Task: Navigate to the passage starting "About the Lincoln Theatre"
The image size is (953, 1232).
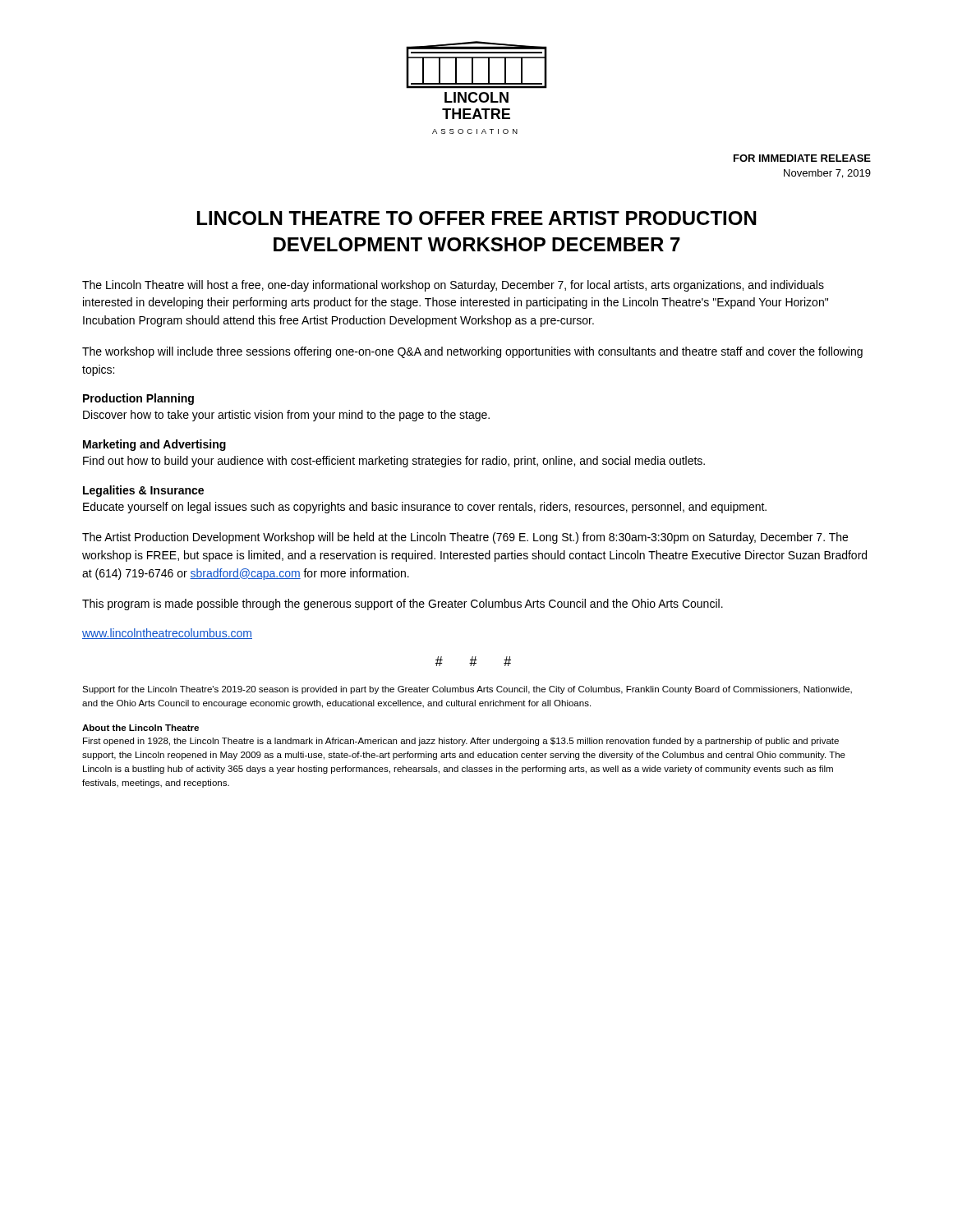Action: point(141,727)
